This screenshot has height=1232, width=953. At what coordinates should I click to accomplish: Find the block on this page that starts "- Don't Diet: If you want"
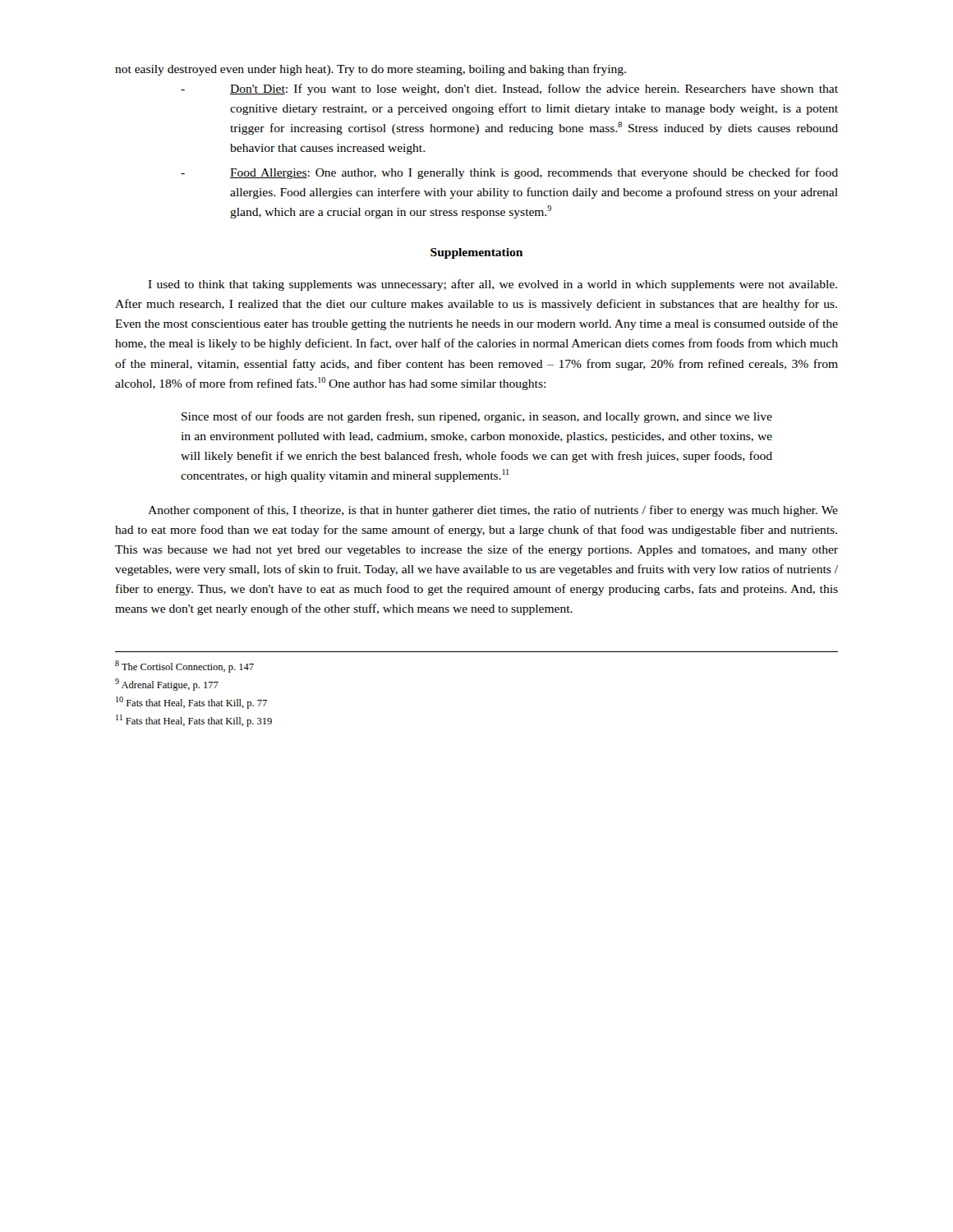(476, 118)
